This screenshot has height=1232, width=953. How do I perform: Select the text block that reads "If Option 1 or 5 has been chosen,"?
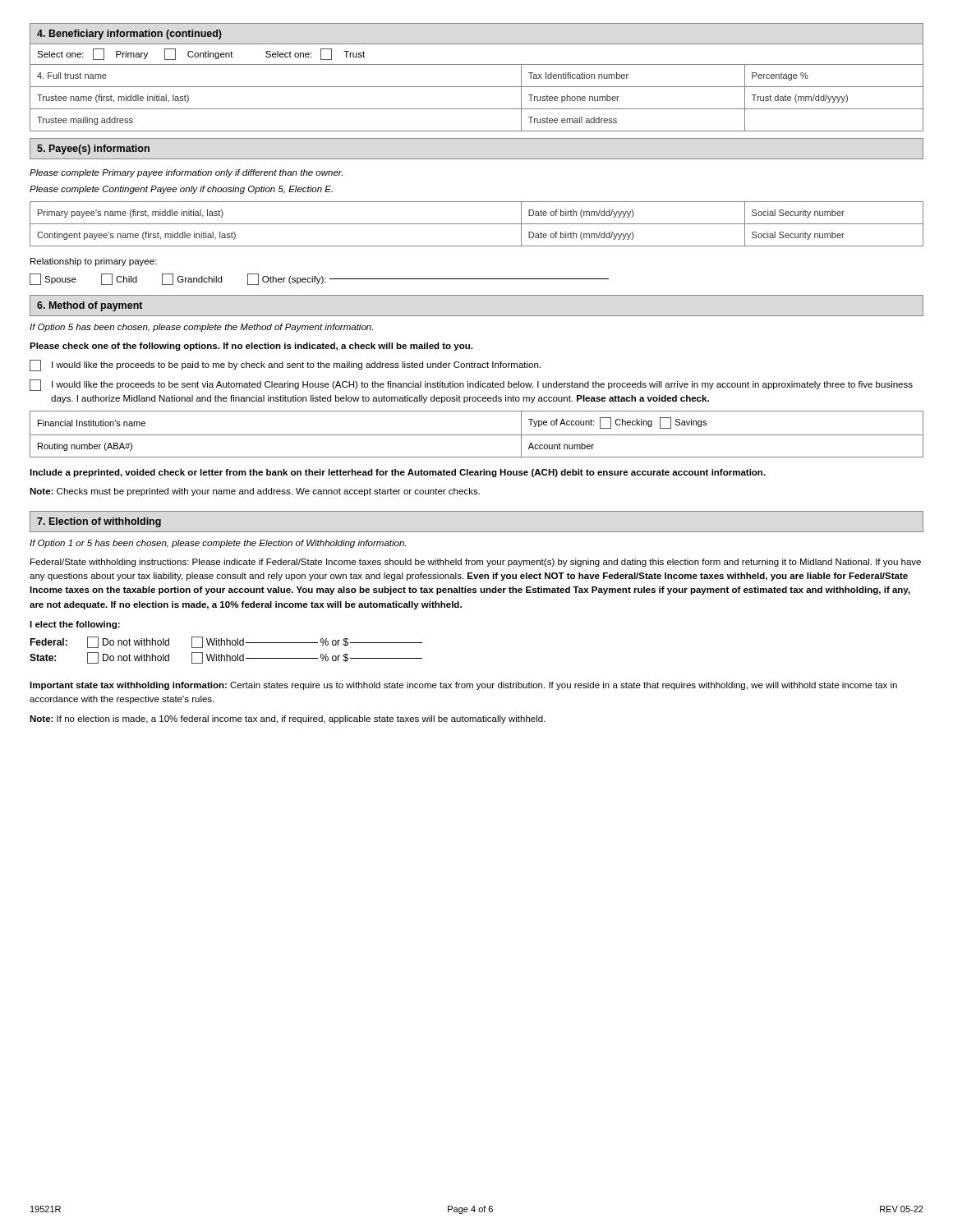(x=218, y=543)
